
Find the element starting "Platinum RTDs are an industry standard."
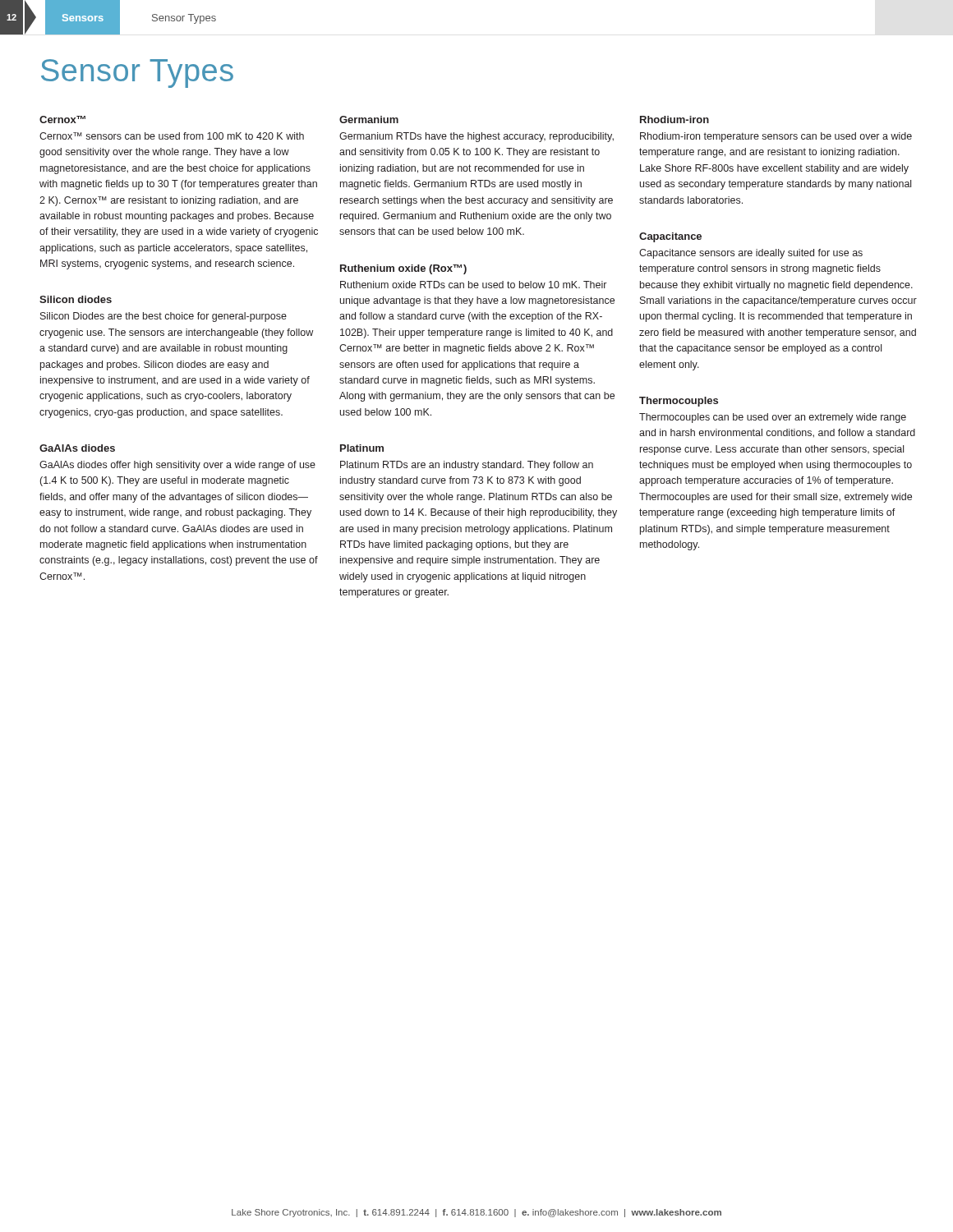pyautogui.click(x=478, y=529)
